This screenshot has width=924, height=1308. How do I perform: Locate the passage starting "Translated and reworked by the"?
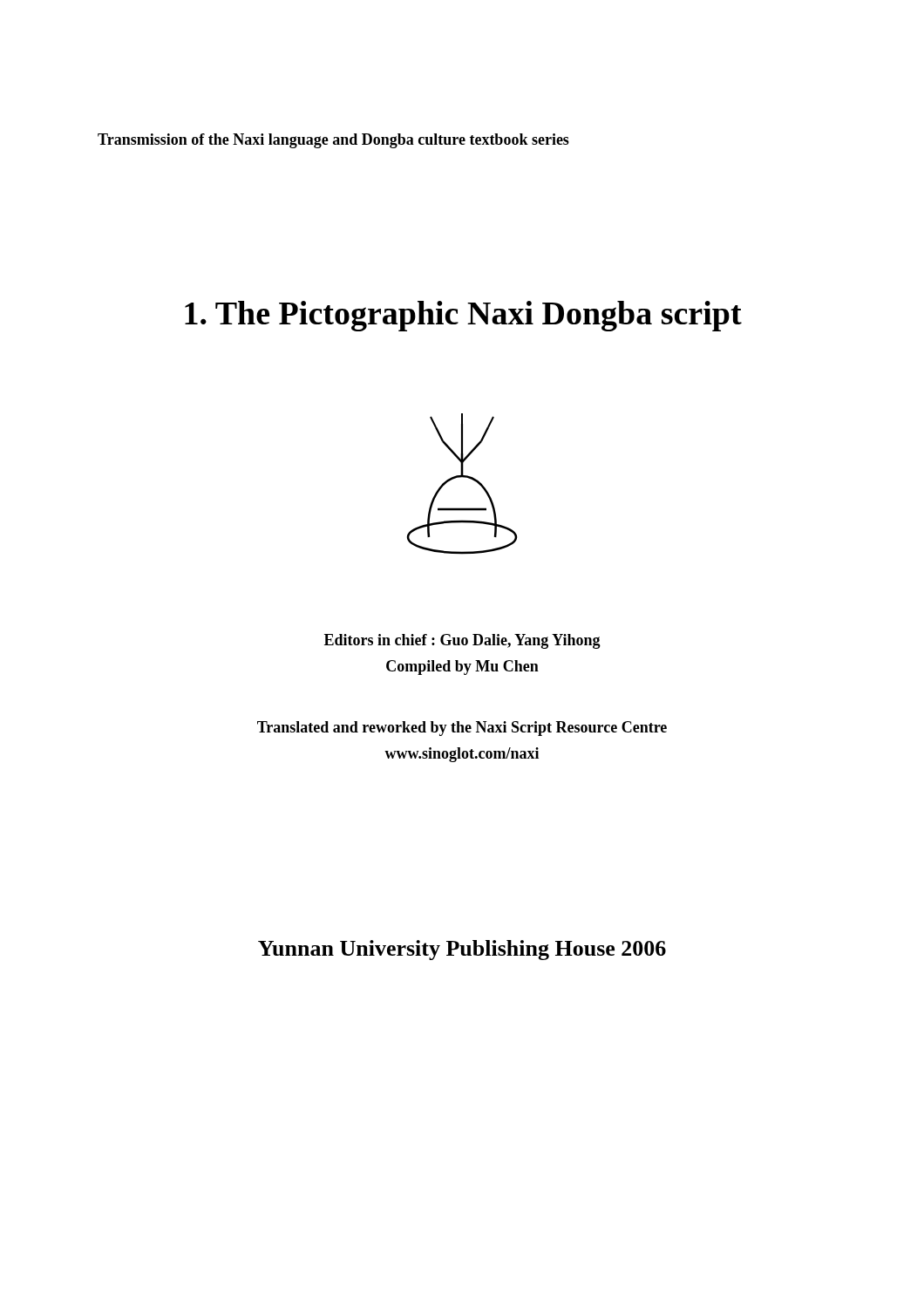pyautogui.click(x=462, y=740)
